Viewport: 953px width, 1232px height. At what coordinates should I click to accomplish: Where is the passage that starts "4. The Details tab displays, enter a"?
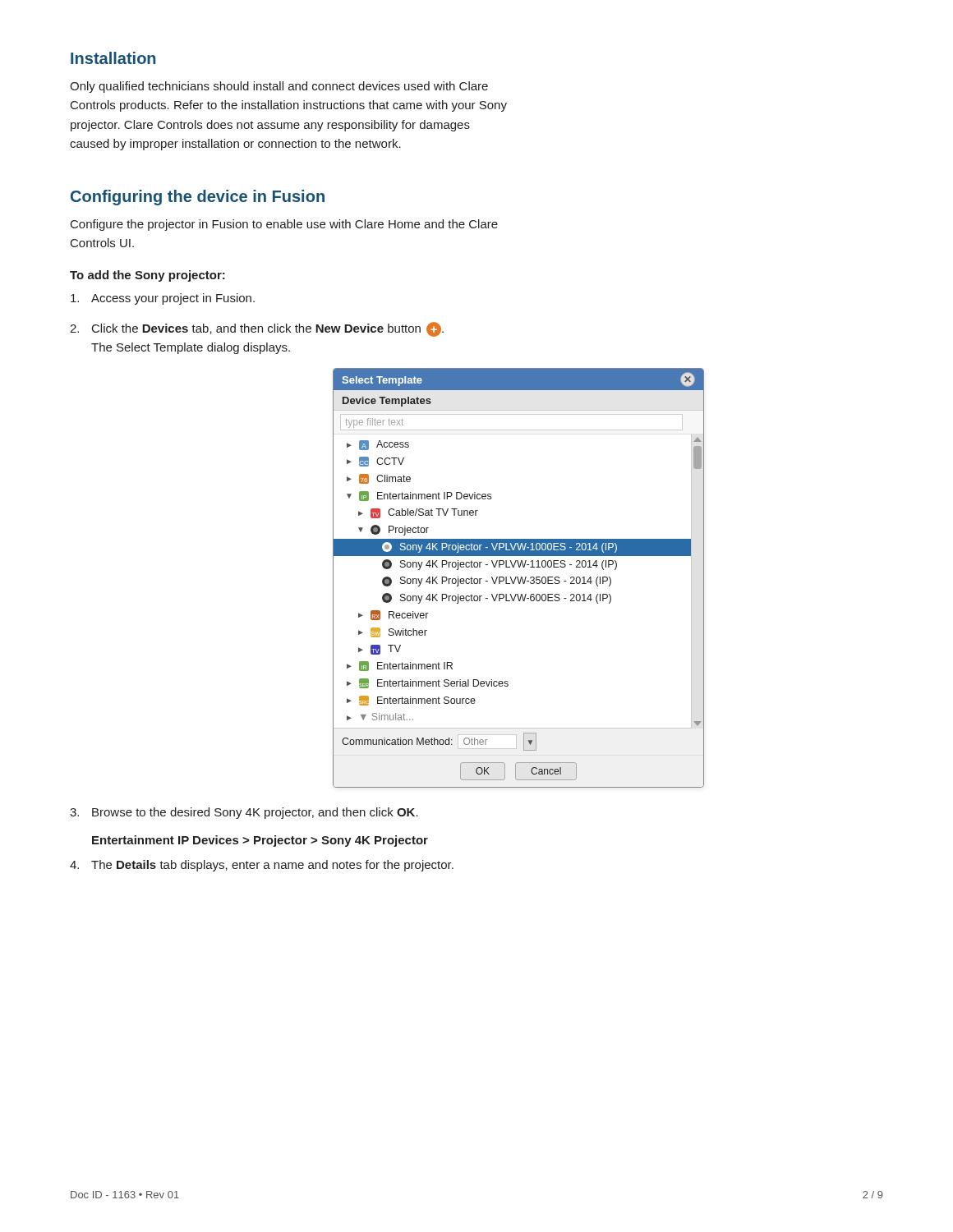pos(378,865)
